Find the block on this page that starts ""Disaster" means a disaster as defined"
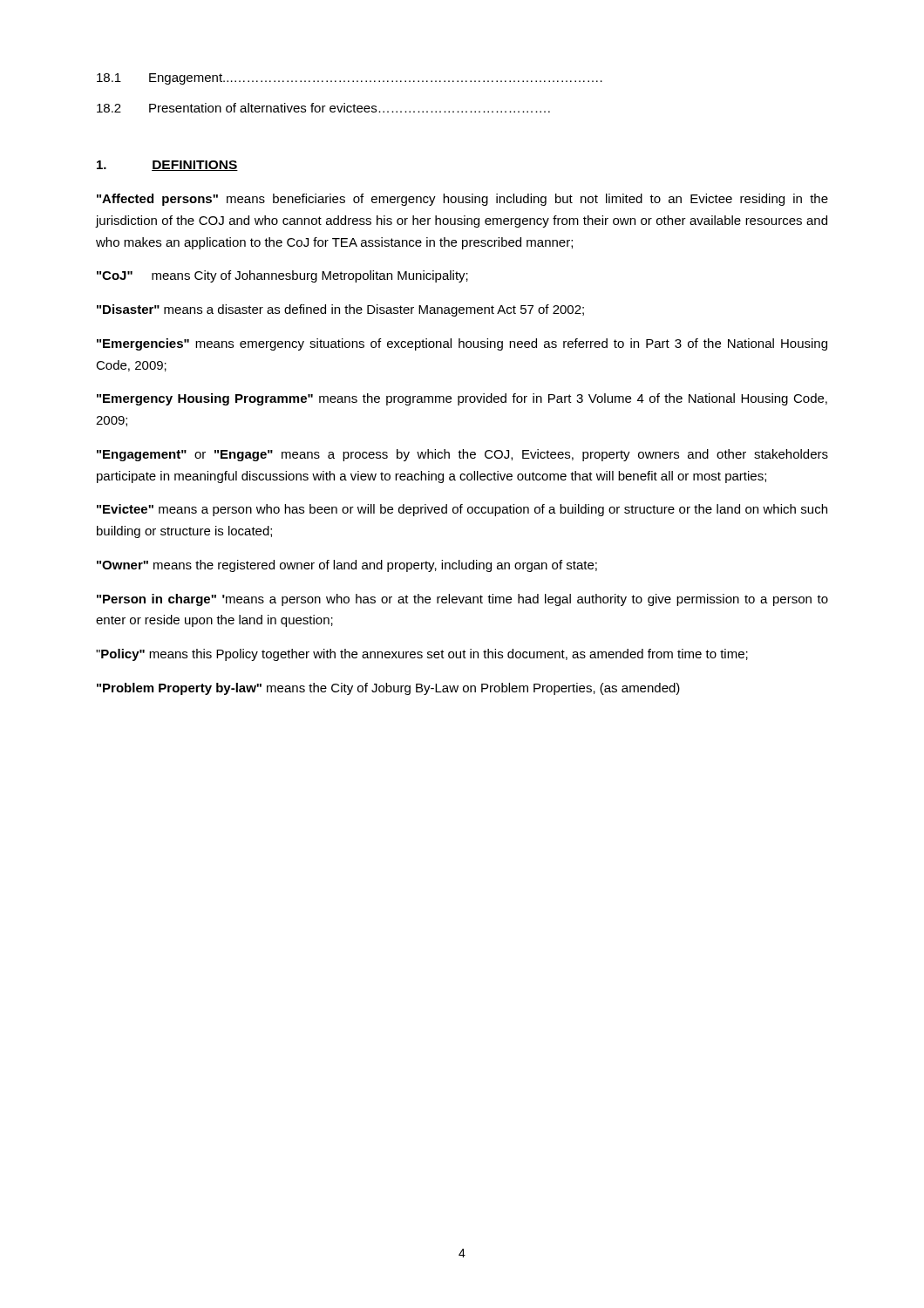924x1308 pixels. pyautogui.click(x=462, y=310)
